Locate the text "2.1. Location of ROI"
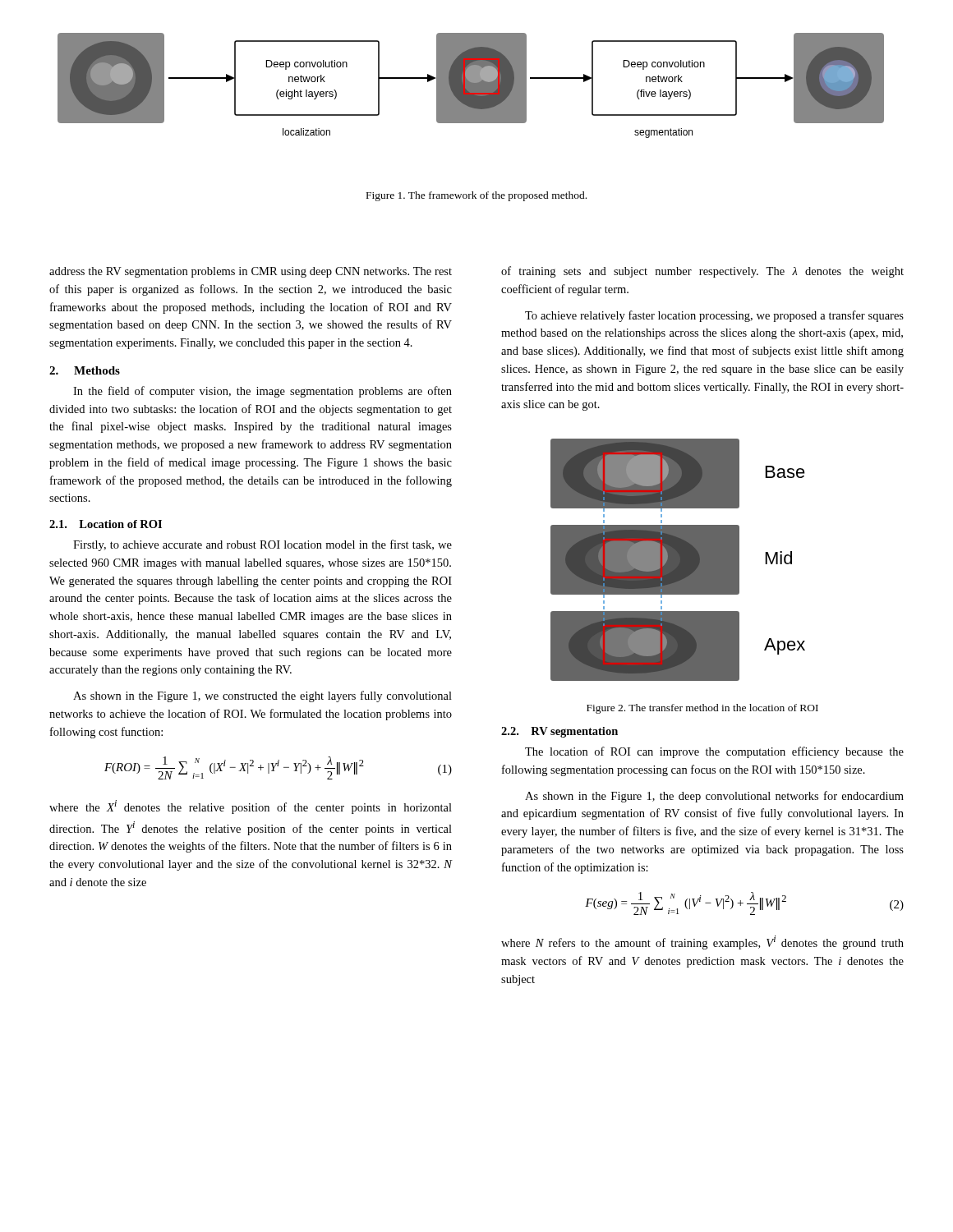953x1232 pixels. click(x=106, y=524)
